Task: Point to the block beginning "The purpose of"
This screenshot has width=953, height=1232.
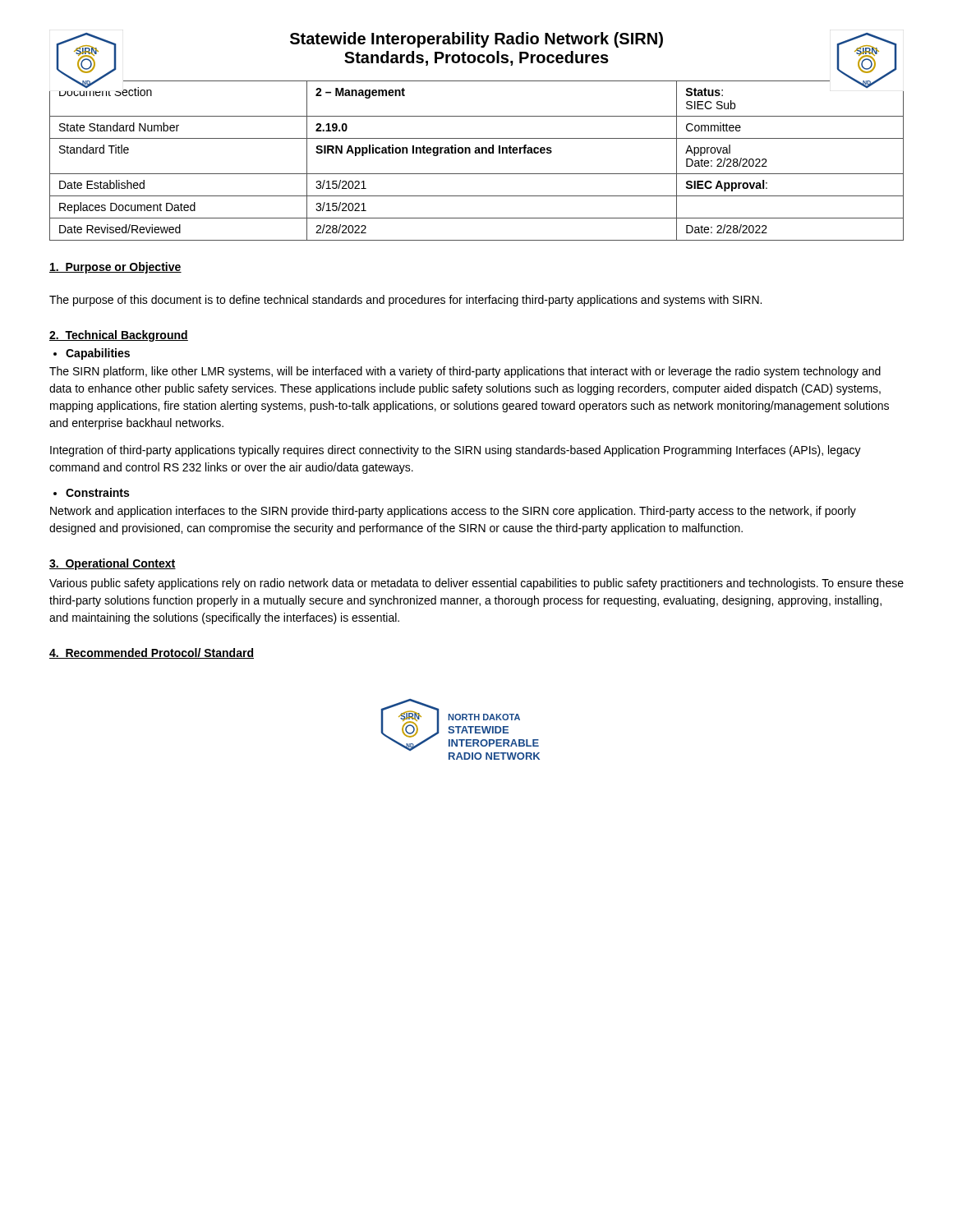Action: (x=406, y=300)
